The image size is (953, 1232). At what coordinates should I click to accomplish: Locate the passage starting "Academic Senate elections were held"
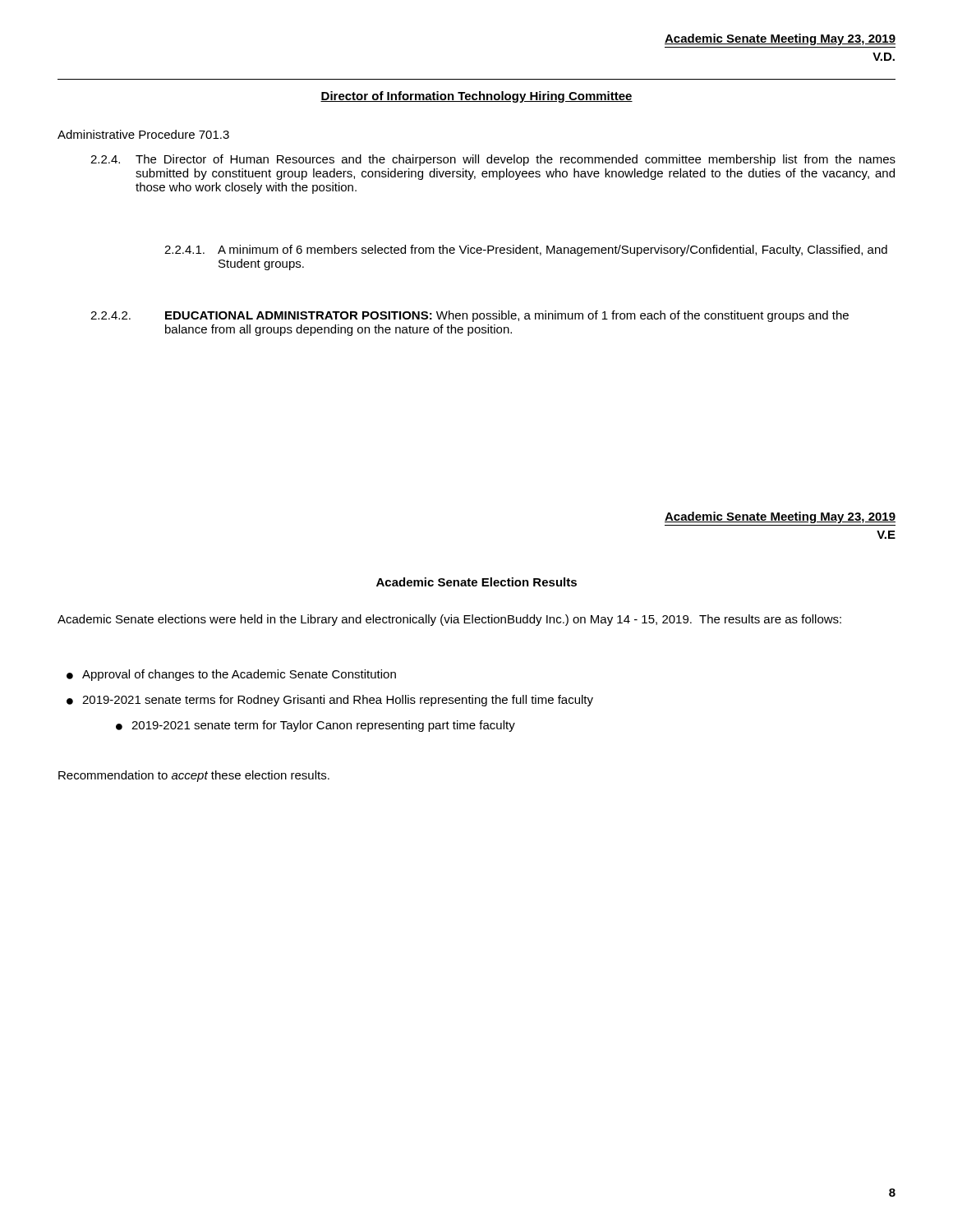450,619
